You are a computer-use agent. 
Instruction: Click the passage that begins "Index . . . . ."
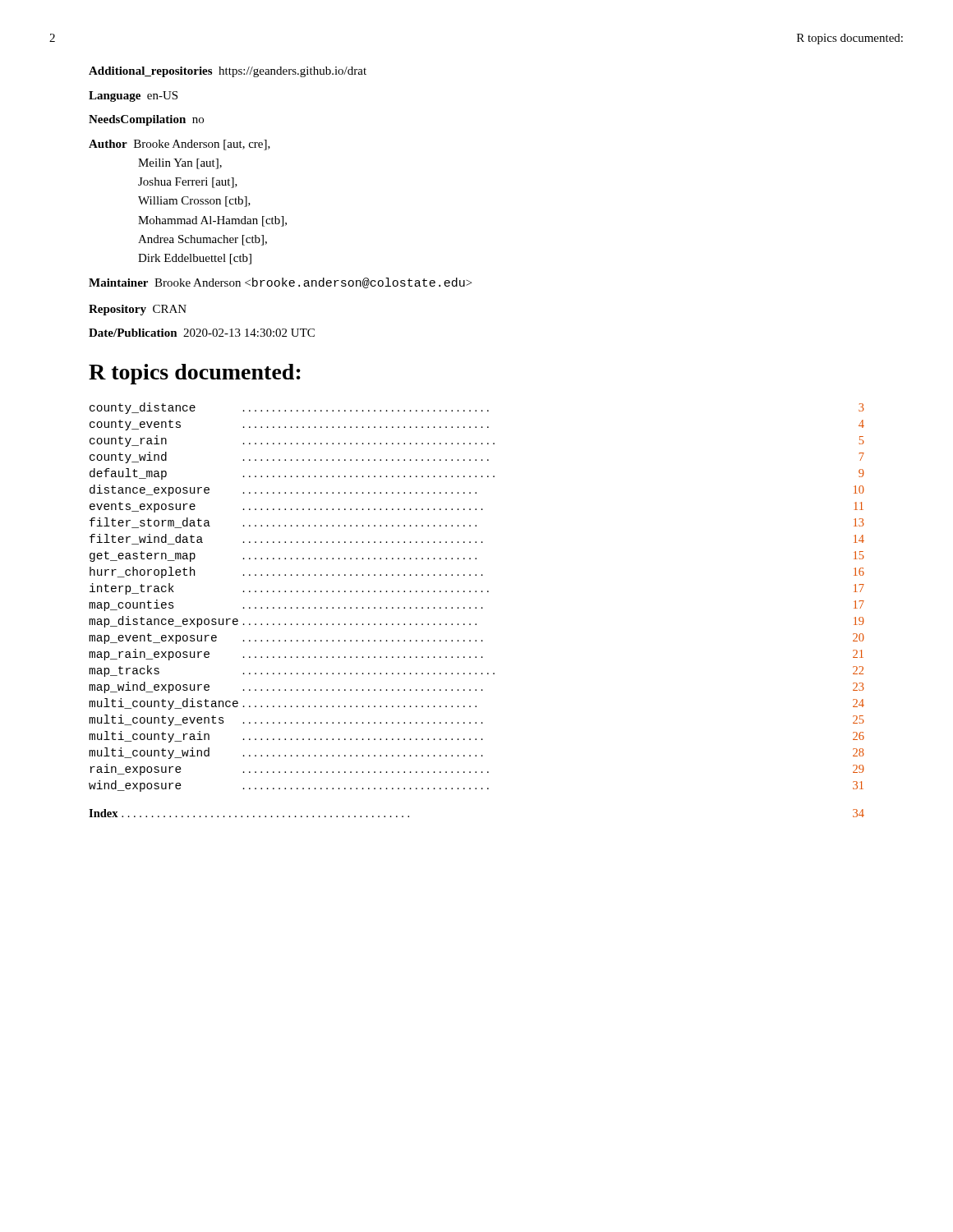tap(106, 813)
